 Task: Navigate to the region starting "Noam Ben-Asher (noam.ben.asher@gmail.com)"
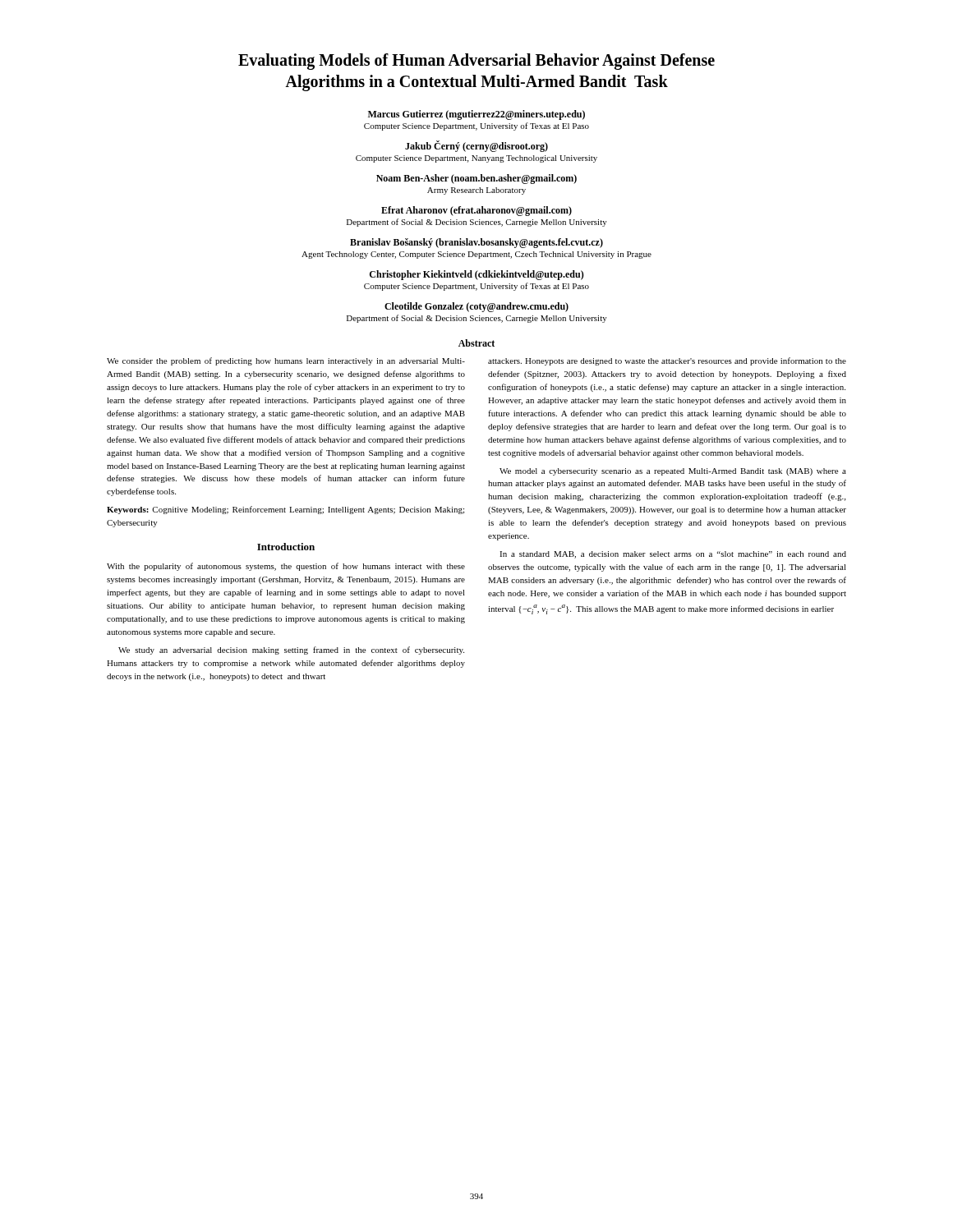[476, 184]
